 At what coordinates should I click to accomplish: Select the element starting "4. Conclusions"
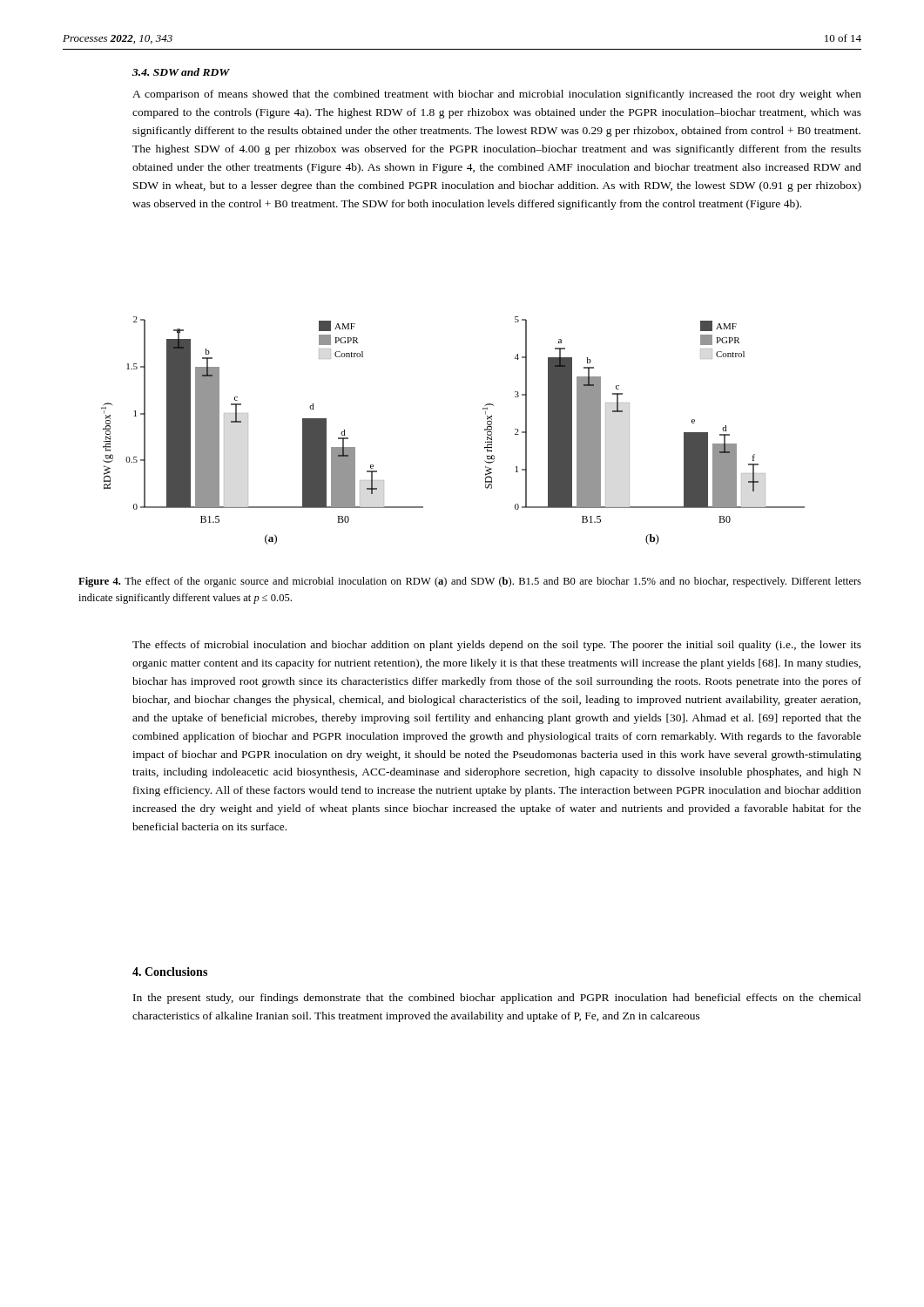(x=170, y=972)
